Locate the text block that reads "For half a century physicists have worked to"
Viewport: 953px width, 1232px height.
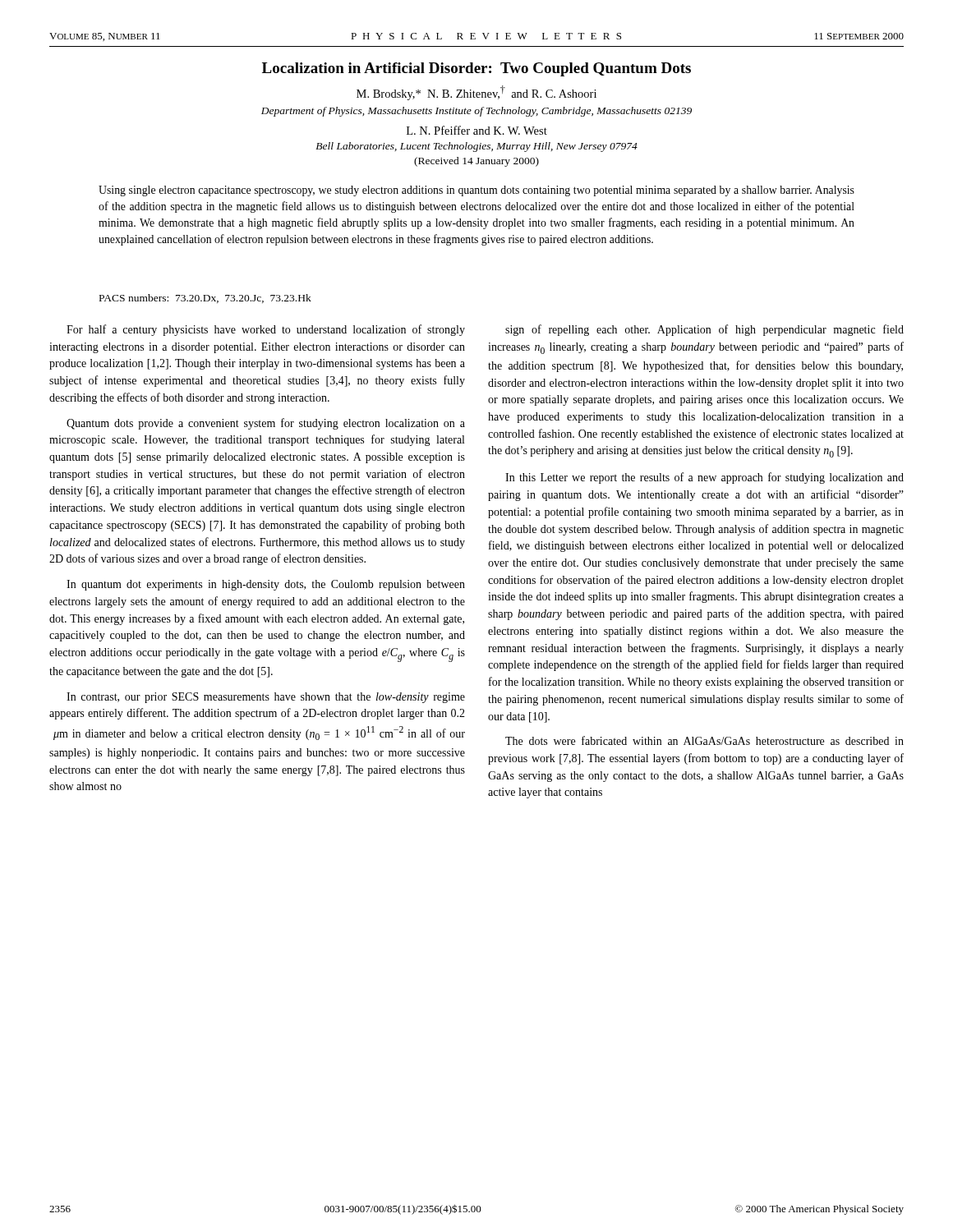pos(257,559)
